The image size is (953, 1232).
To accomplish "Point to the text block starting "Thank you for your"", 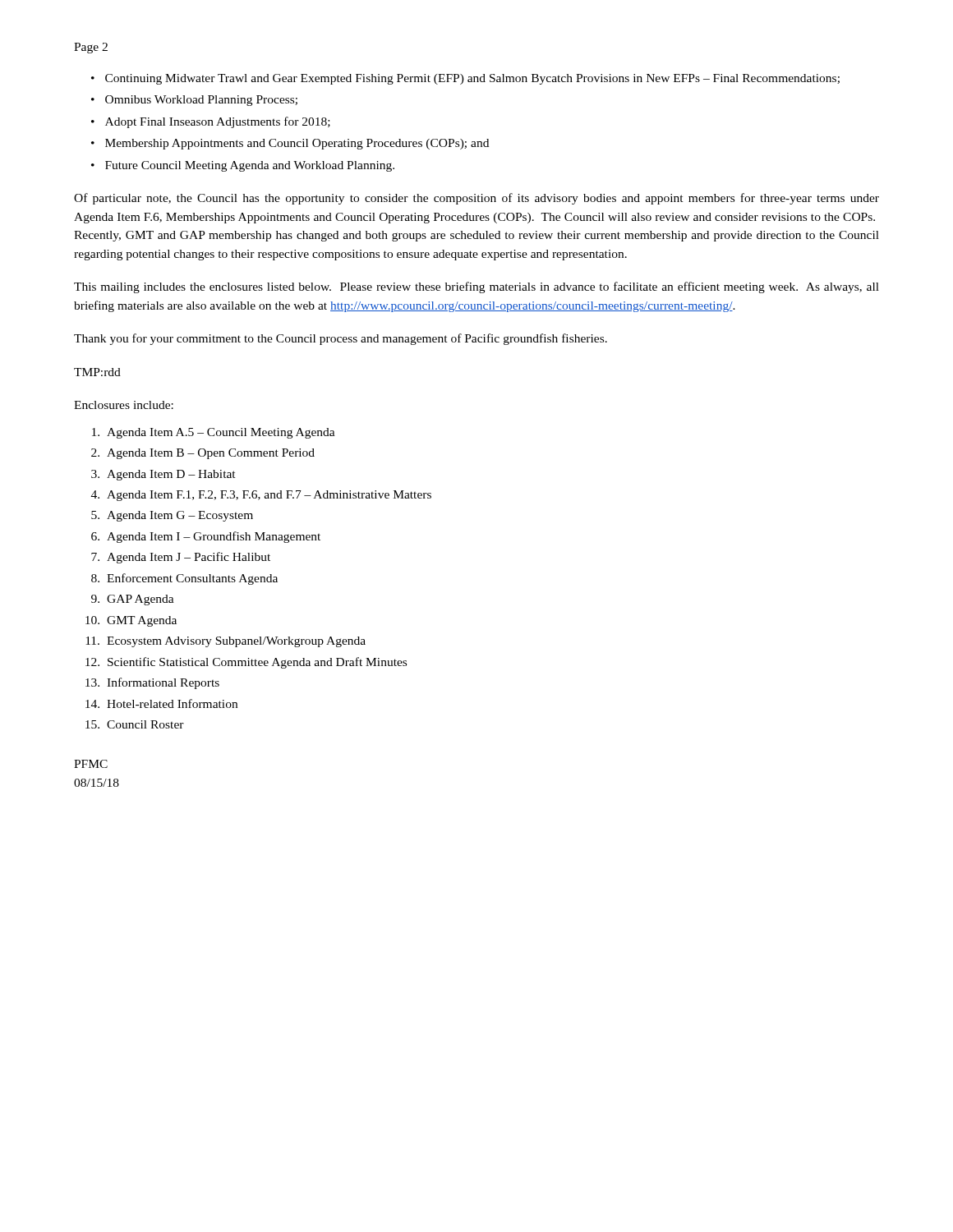I will [341, 338].
